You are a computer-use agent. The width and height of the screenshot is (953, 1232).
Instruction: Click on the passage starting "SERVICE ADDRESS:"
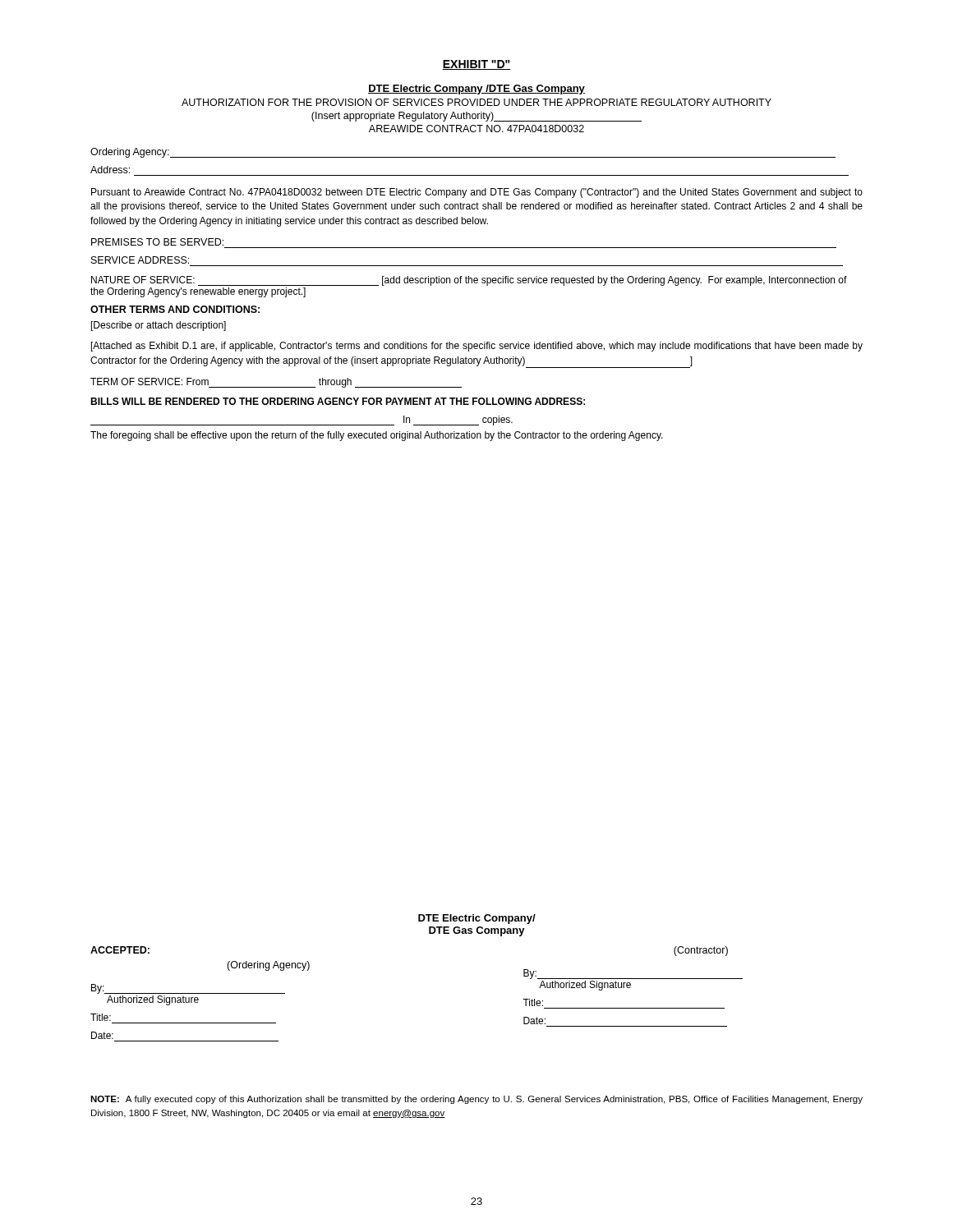467,261
